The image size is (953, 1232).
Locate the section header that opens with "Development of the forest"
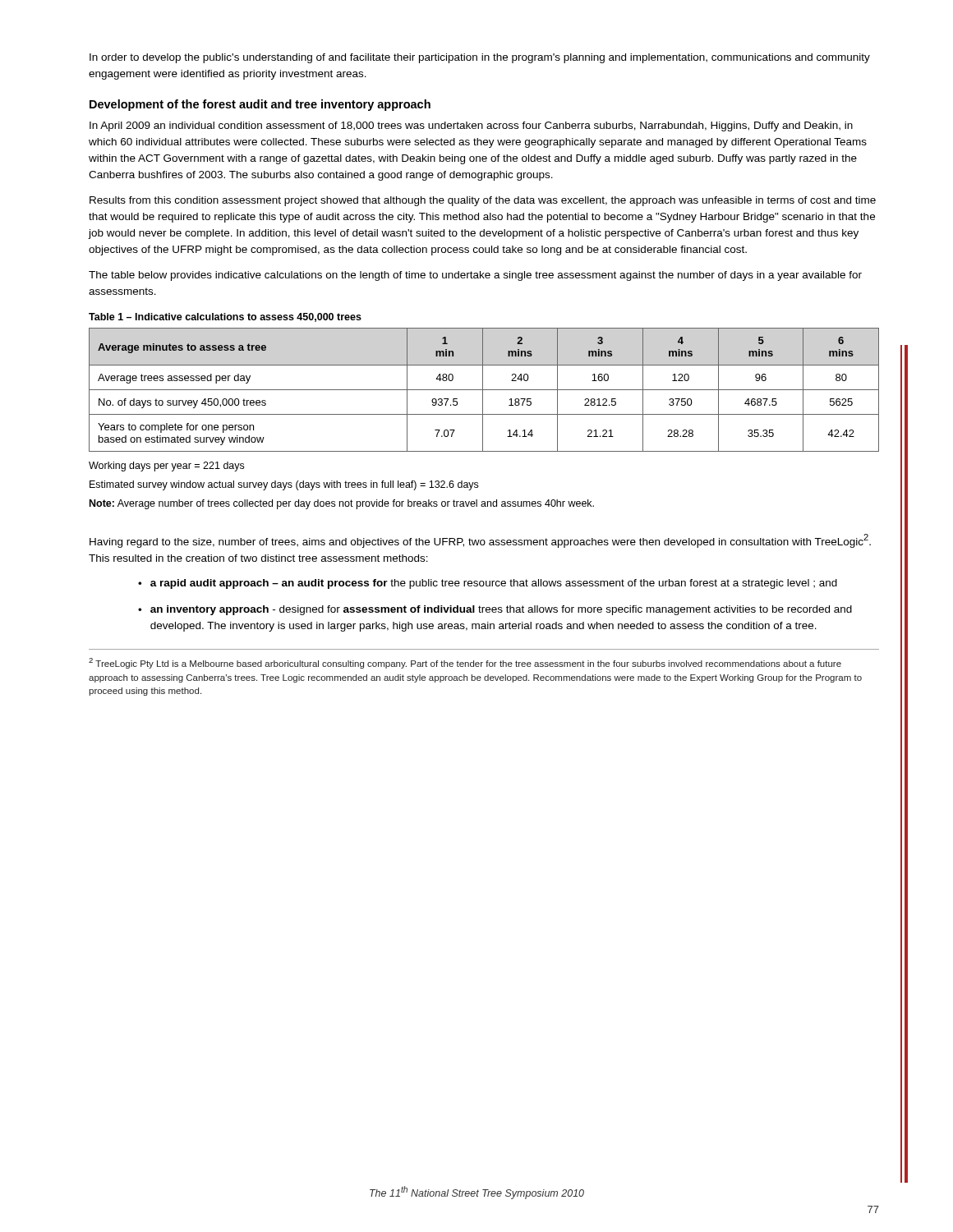pos(260,104)
